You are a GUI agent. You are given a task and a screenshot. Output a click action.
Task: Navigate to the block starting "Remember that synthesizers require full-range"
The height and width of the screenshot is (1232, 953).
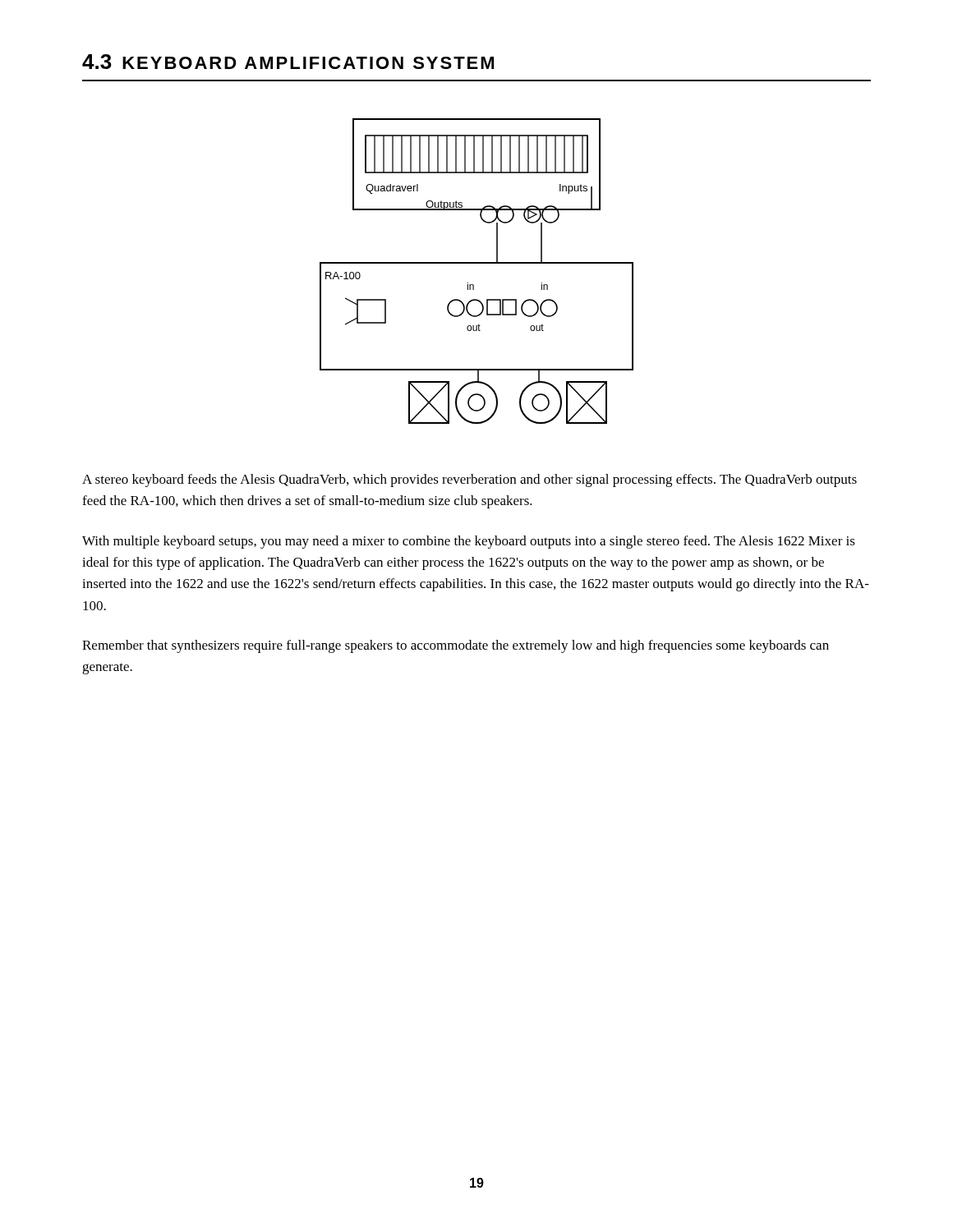(456, 656)
